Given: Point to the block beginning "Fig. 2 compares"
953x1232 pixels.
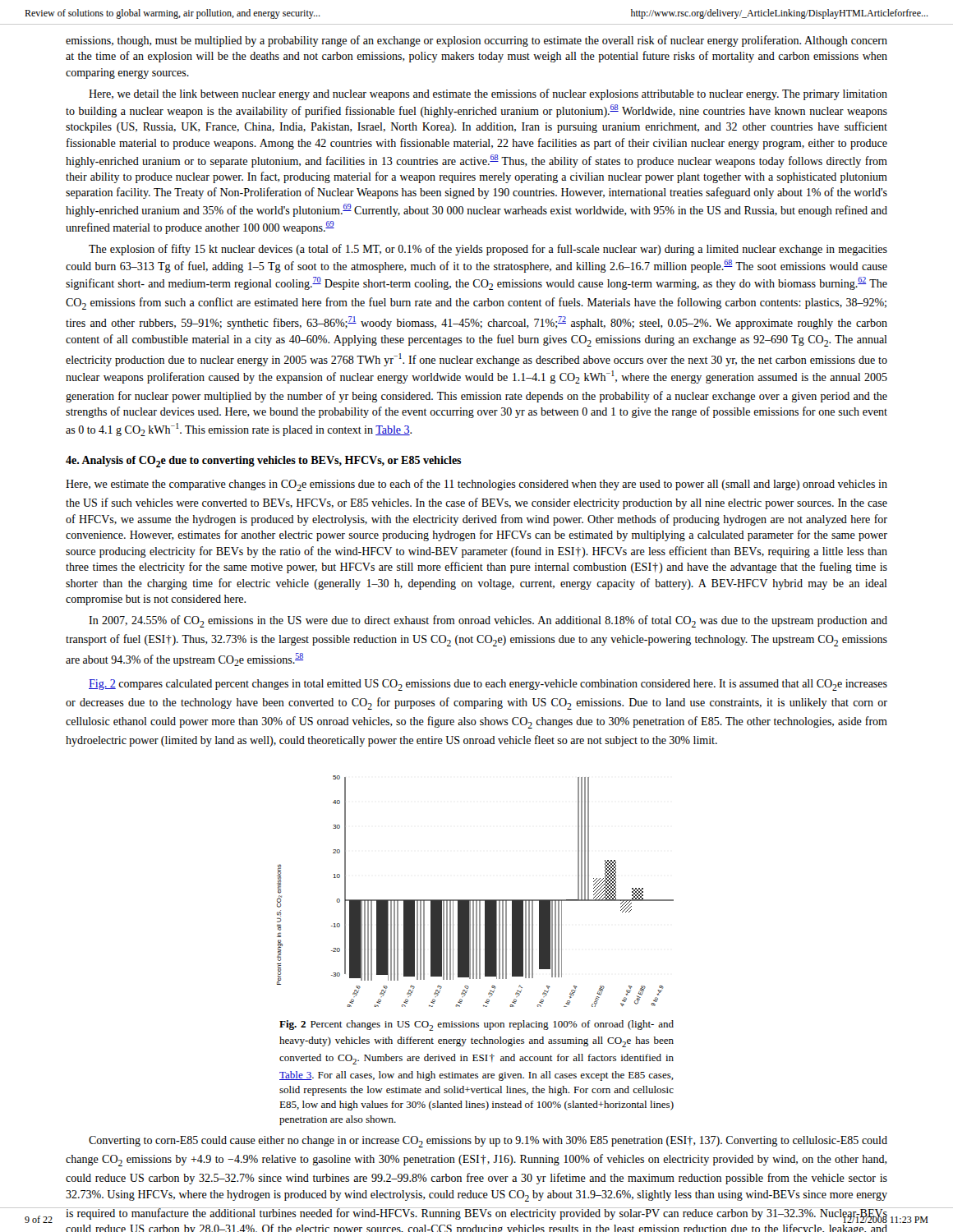Looking at the screenshot, I should (476, 713).
